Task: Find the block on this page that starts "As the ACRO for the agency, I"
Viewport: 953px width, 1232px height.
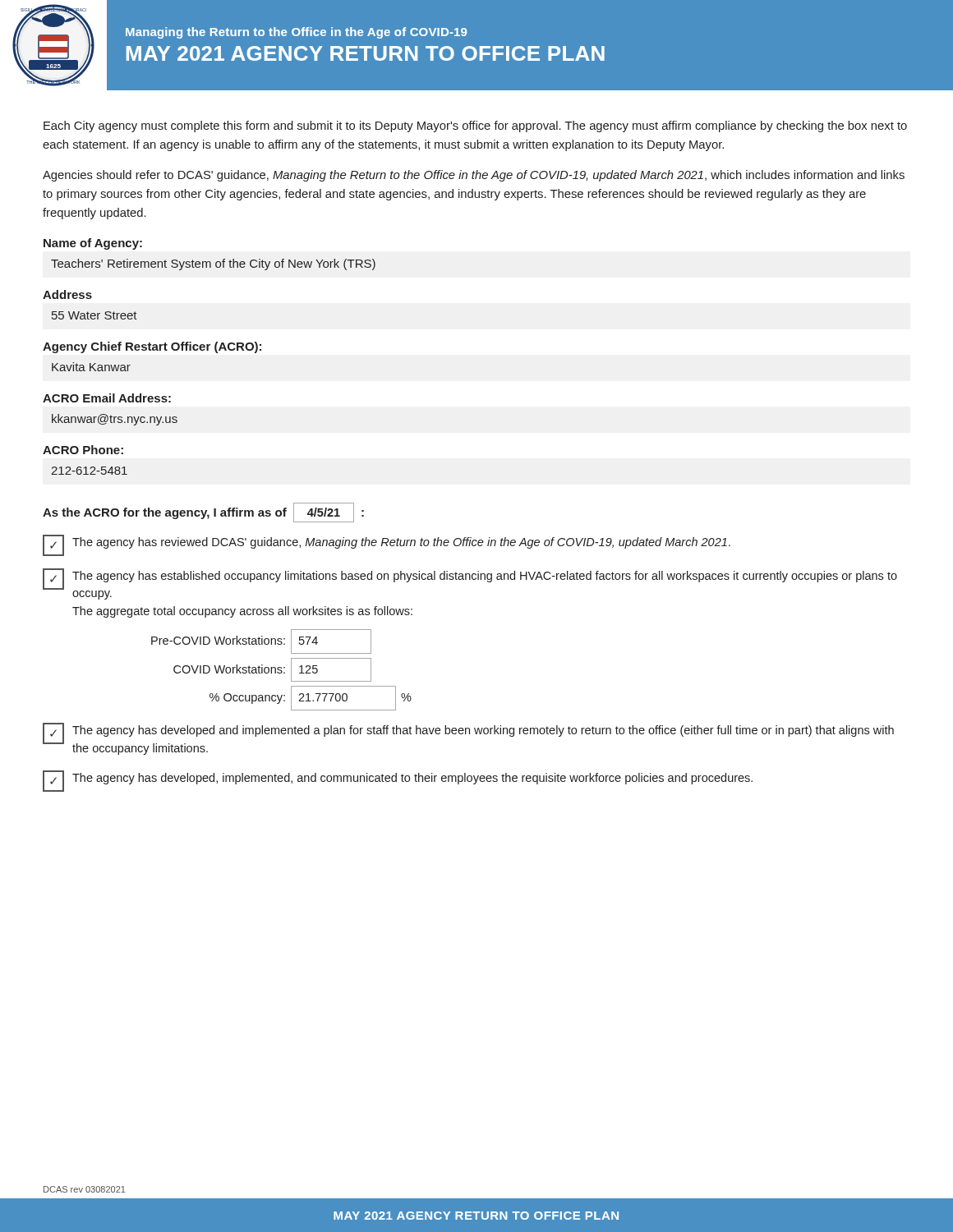Action: click(x=204, y=512)
